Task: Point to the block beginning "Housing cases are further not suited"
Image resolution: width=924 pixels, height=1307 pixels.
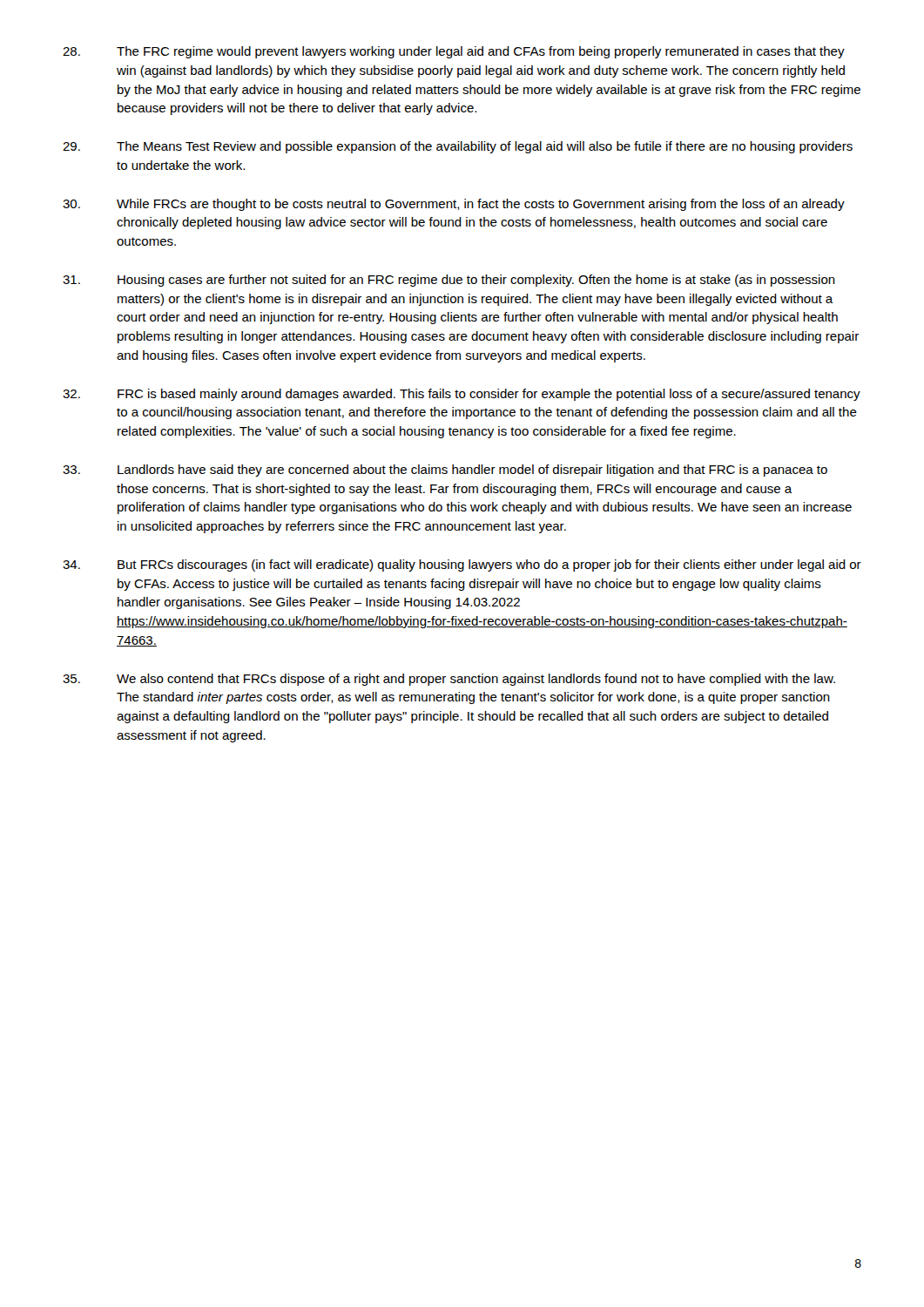Action: click(x=462, y=317)
